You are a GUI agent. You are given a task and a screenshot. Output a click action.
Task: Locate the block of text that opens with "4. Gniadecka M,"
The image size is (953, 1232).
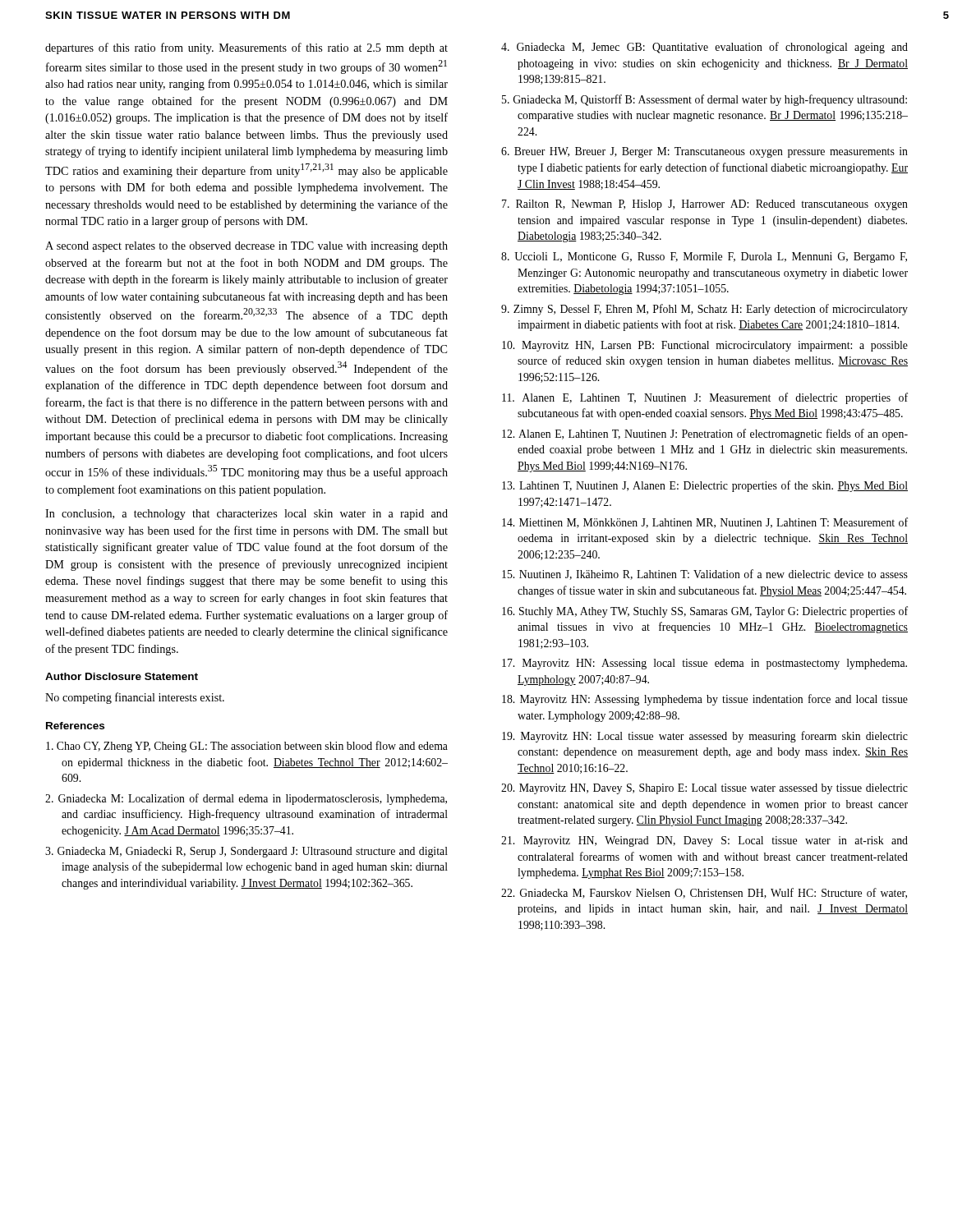(x=705, y=63)
